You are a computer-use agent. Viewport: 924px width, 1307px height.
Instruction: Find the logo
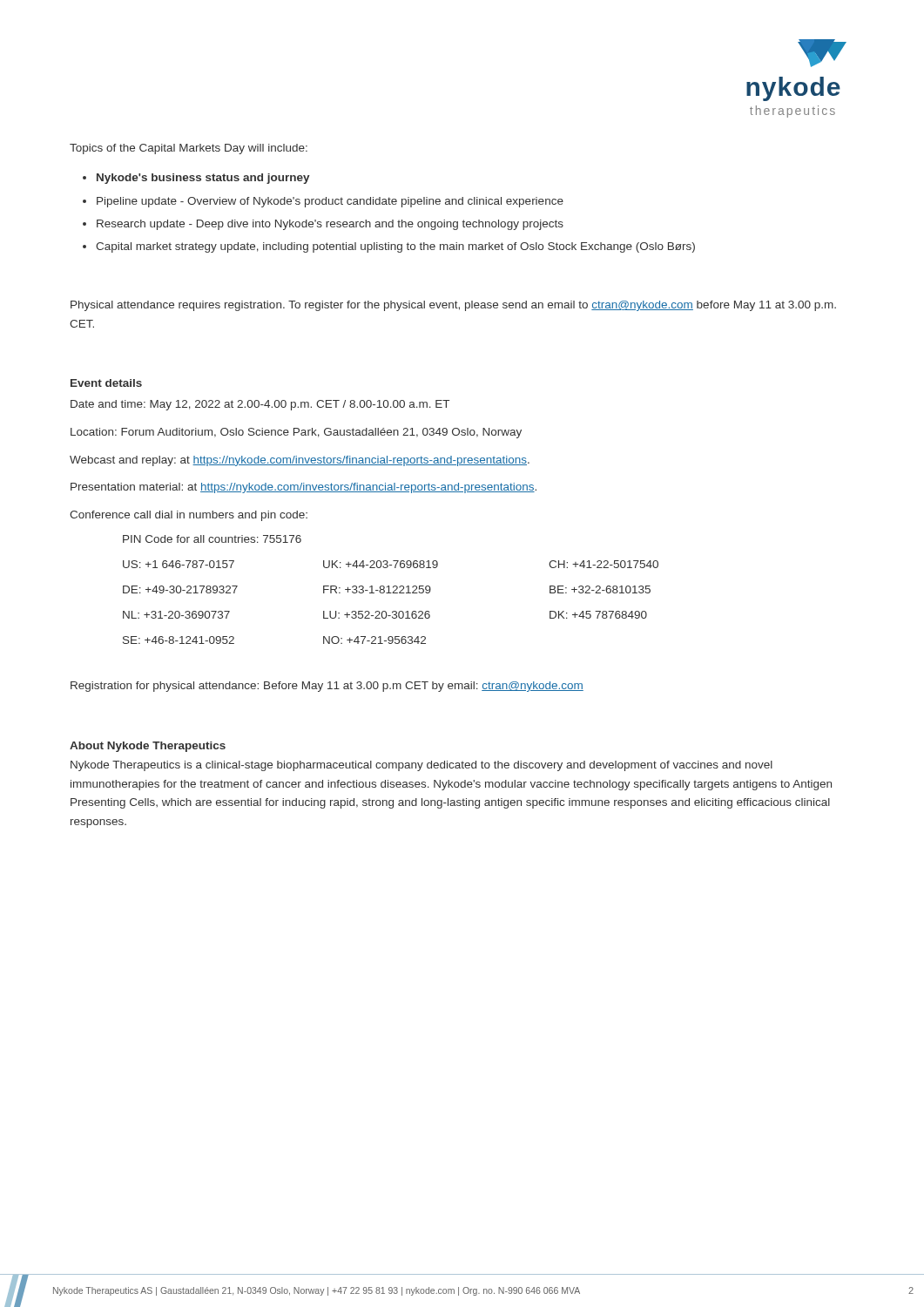pyautogui.click(x=793, y=84)
